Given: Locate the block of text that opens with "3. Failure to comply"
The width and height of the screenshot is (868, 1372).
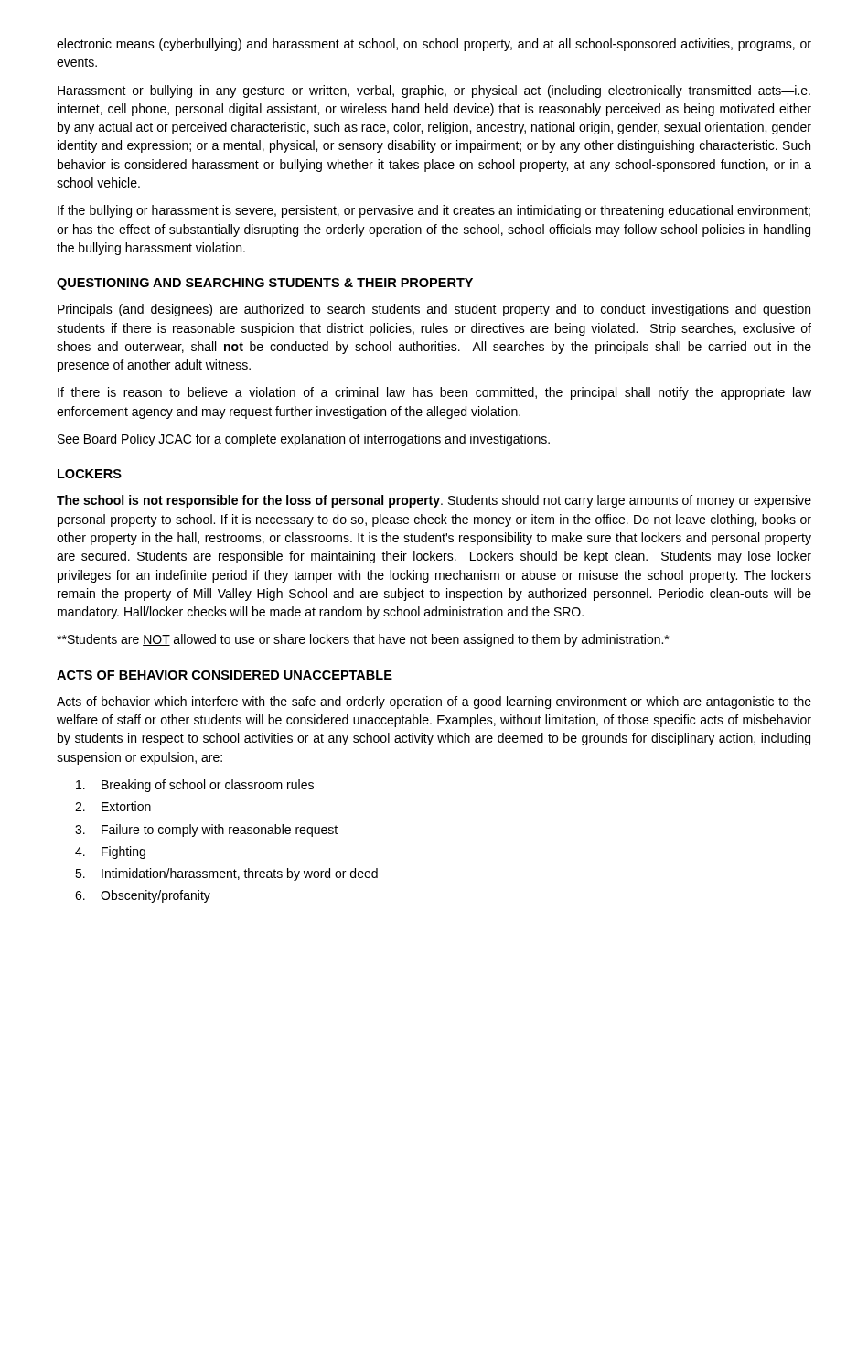Looking at the screenshot, I should (x=206, y=829).
